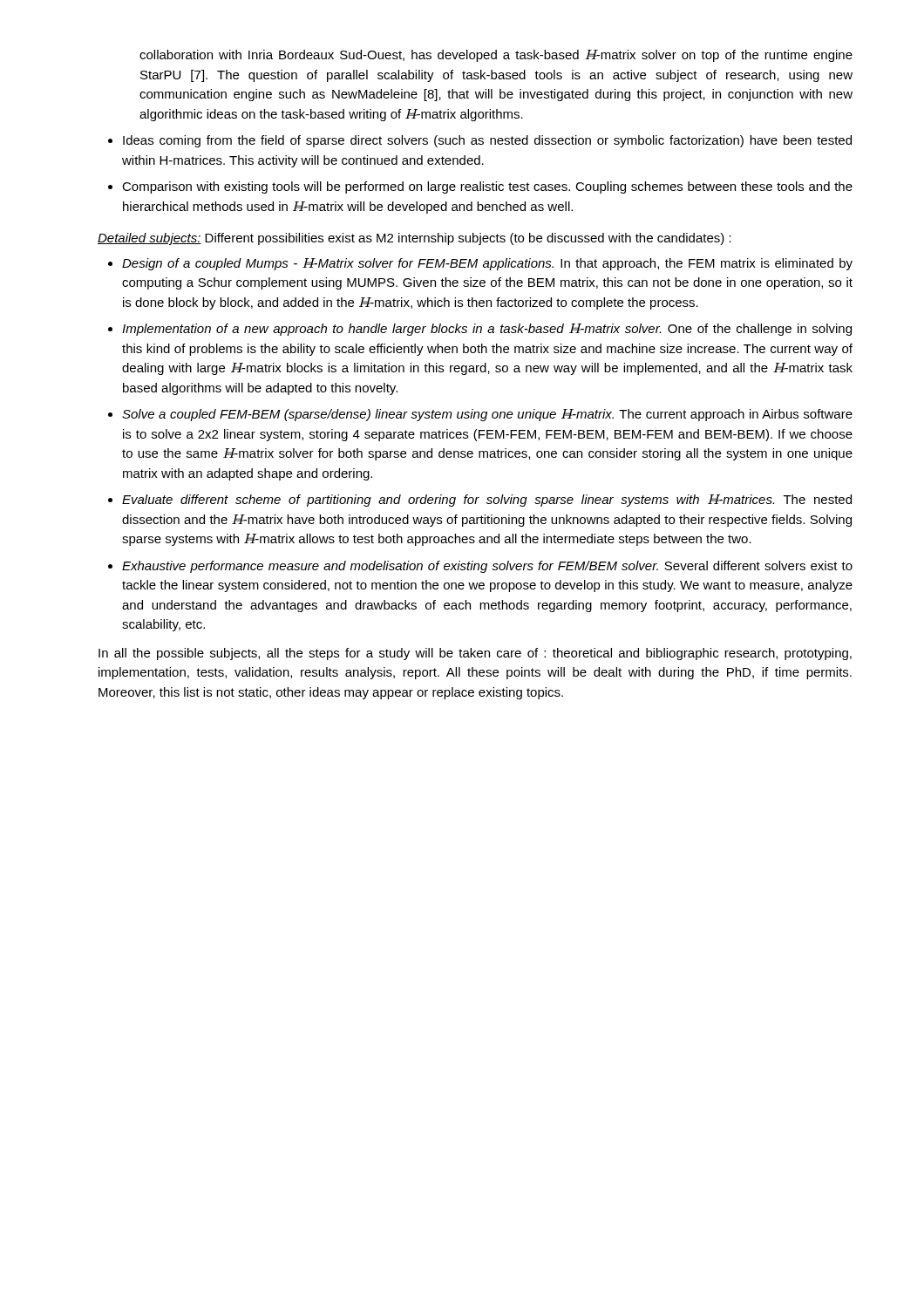Select the passage starting "In all the possible subjects, all"

[475, 673]
